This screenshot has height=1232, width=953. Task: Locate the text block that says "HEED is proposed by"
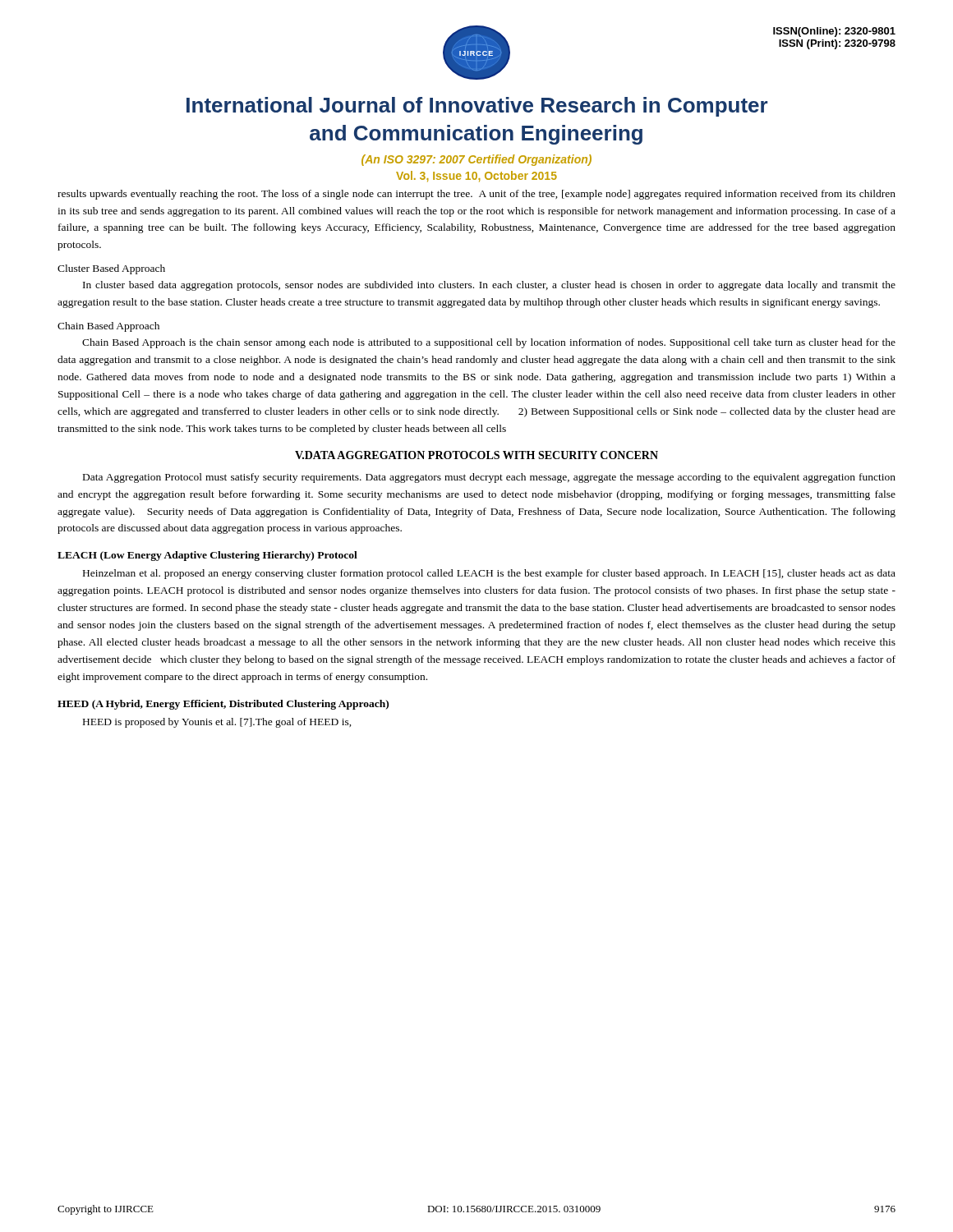(217, 721)
